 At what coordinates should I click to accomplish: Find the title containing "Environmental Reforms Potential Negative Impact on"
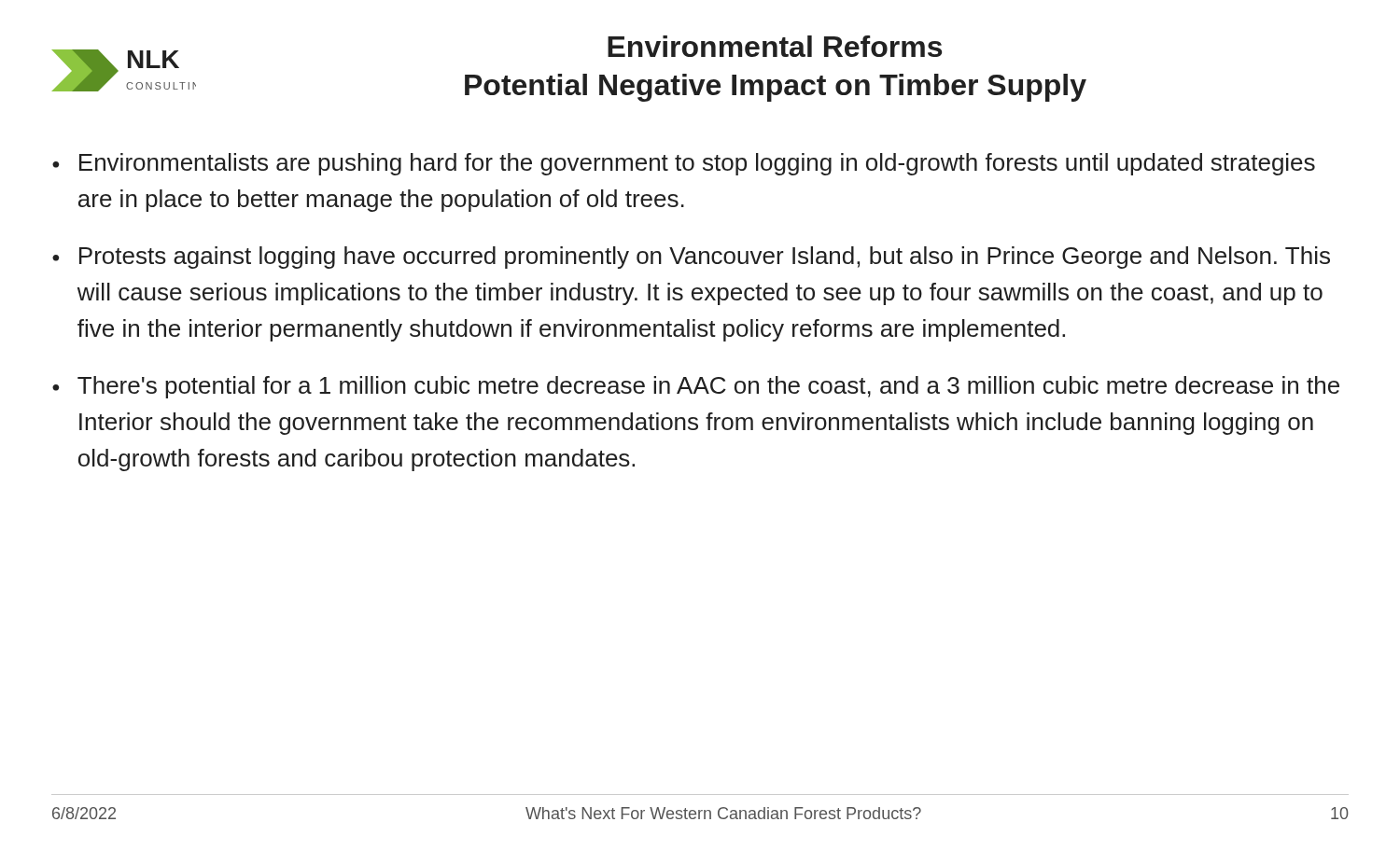click(775, 66)
